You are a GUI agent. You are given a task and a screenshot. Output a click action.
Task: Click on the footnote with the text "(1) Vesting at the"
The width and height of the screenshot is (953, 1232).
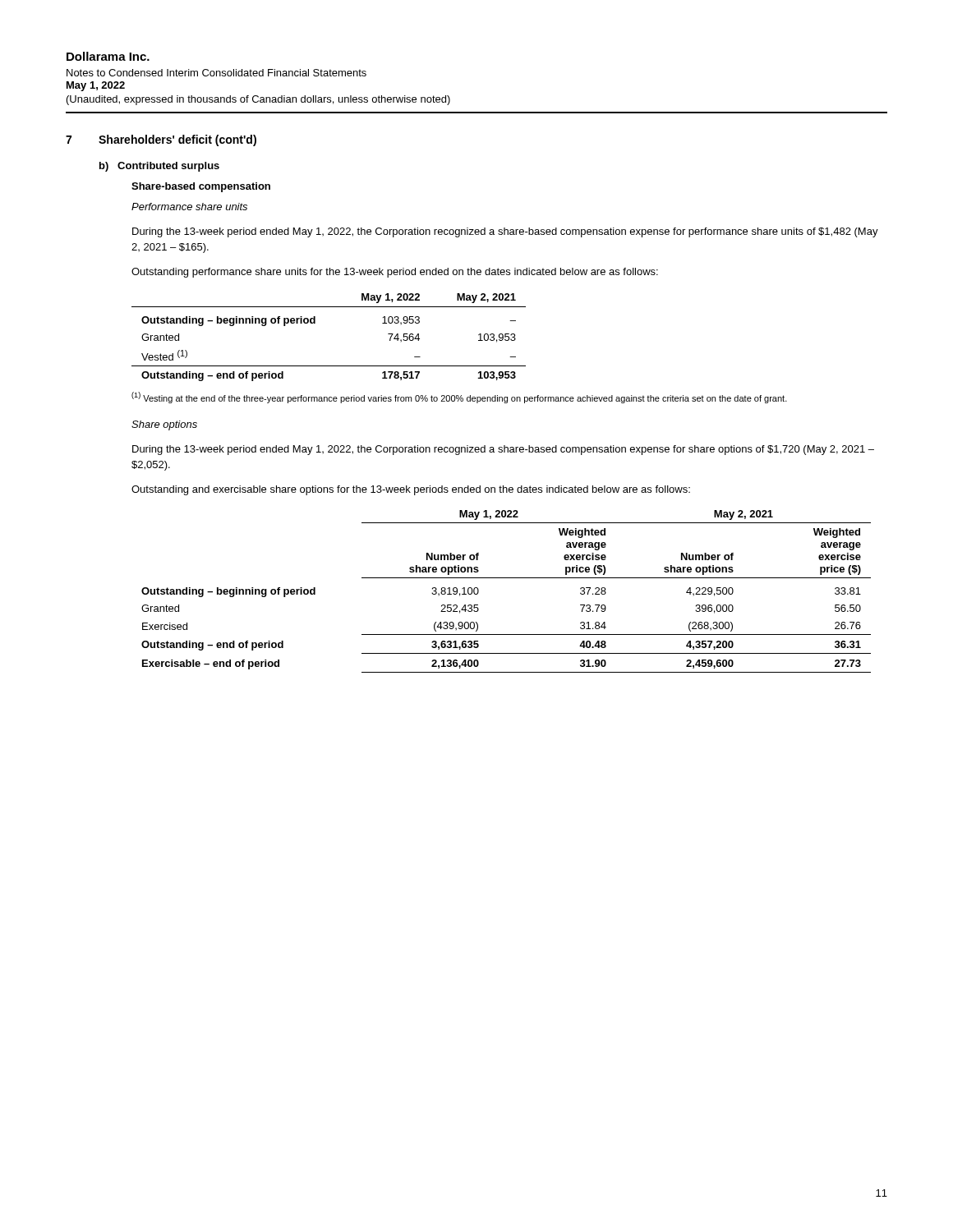(x=459, y=397)
